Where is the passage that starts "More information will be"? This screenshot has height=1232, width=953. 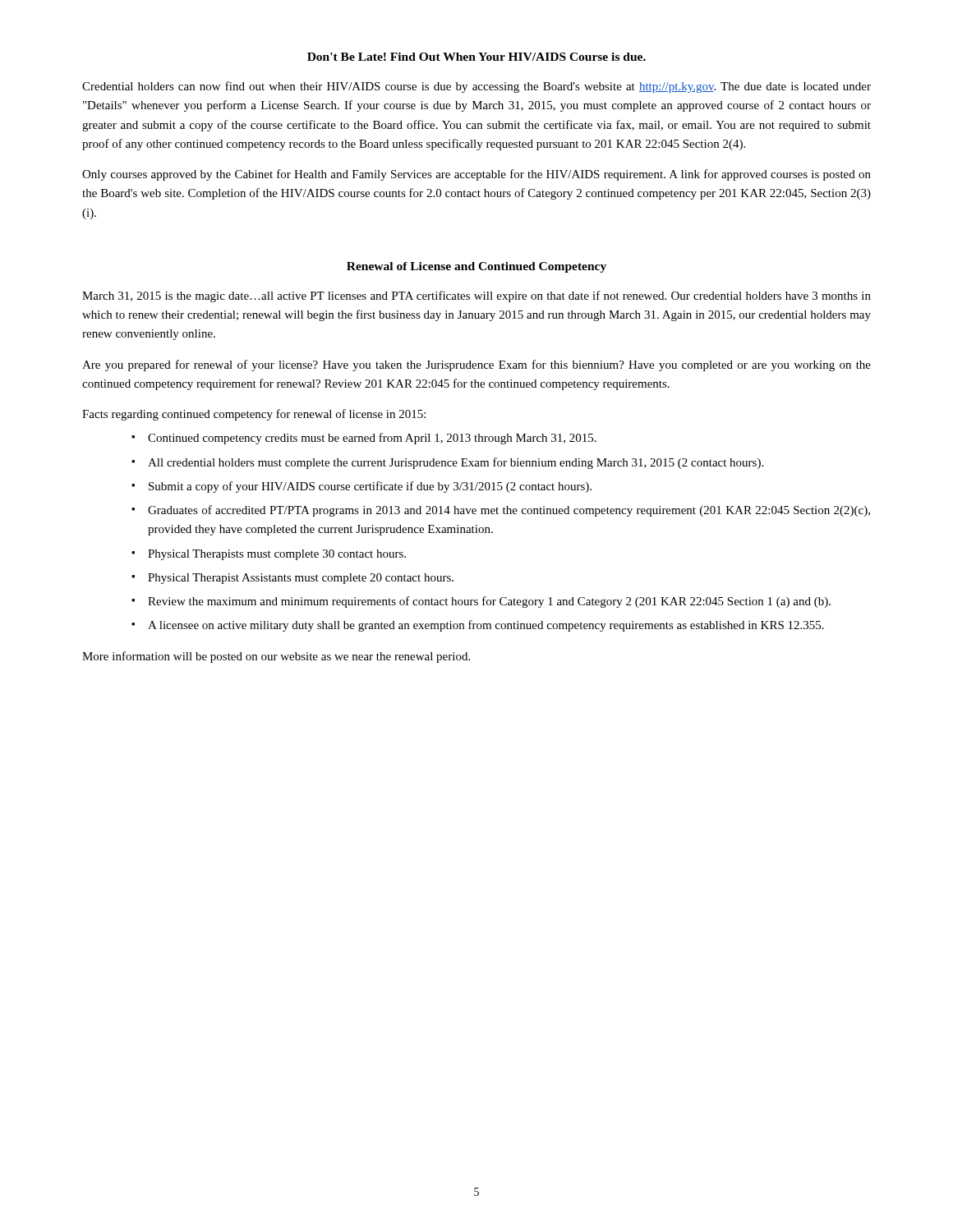coord(277,656)
